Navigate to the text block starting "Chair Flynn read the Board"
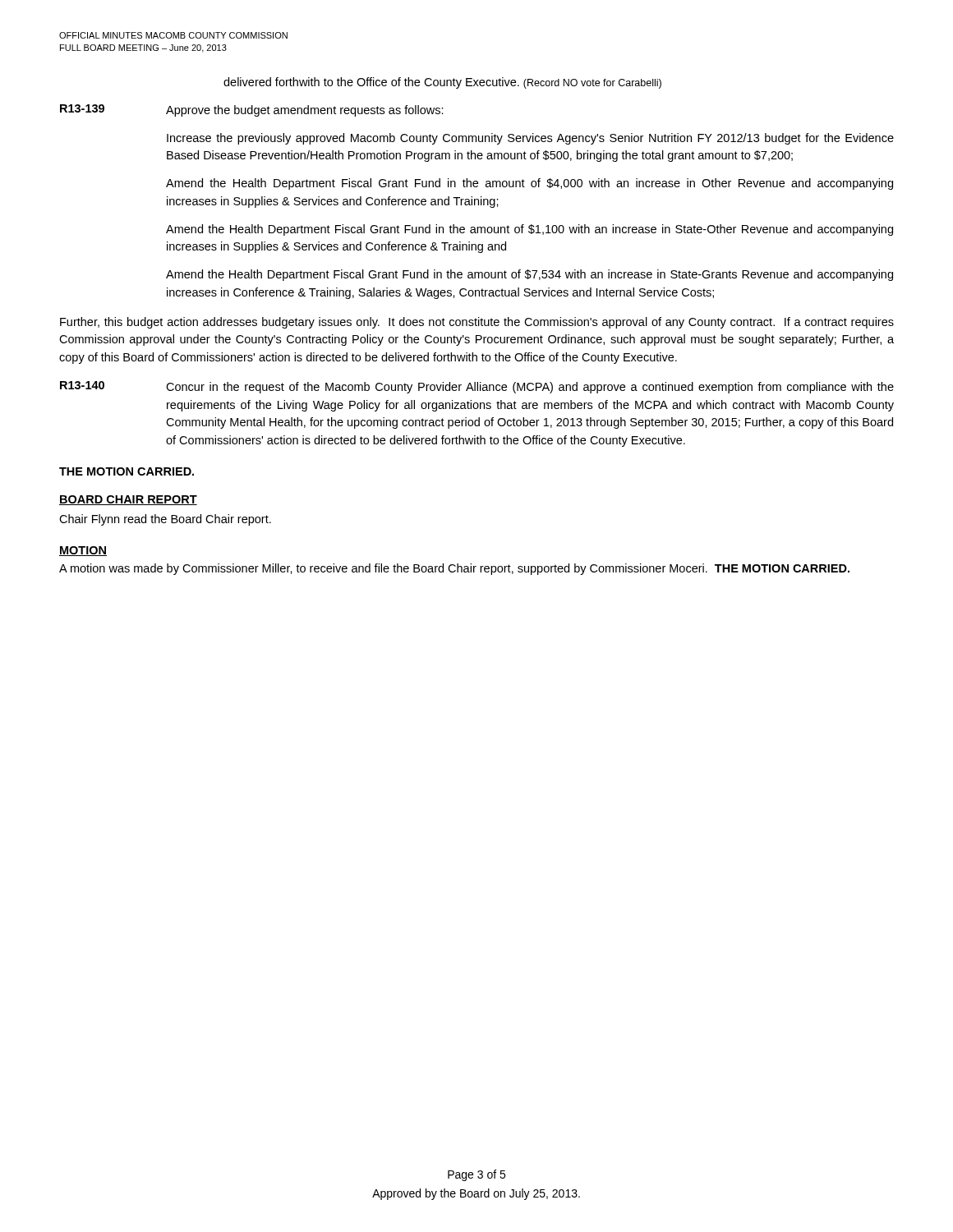The width and height of the screenshot is (953, 1232). tap(165, 519)
